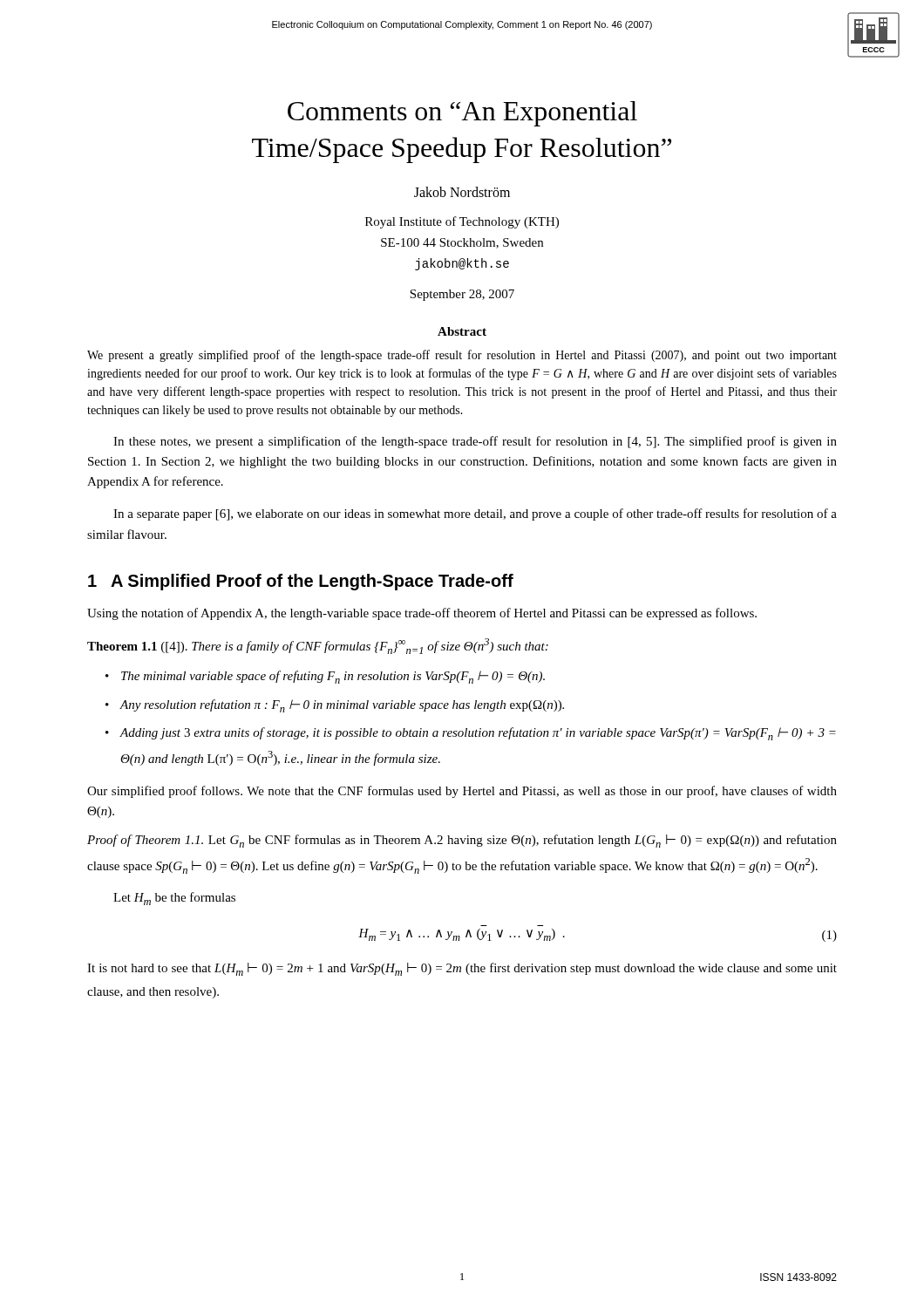Find the text block with the text "Proof of Theorem 1.1. Let"

pyautogui.click(x=462, y=855)
